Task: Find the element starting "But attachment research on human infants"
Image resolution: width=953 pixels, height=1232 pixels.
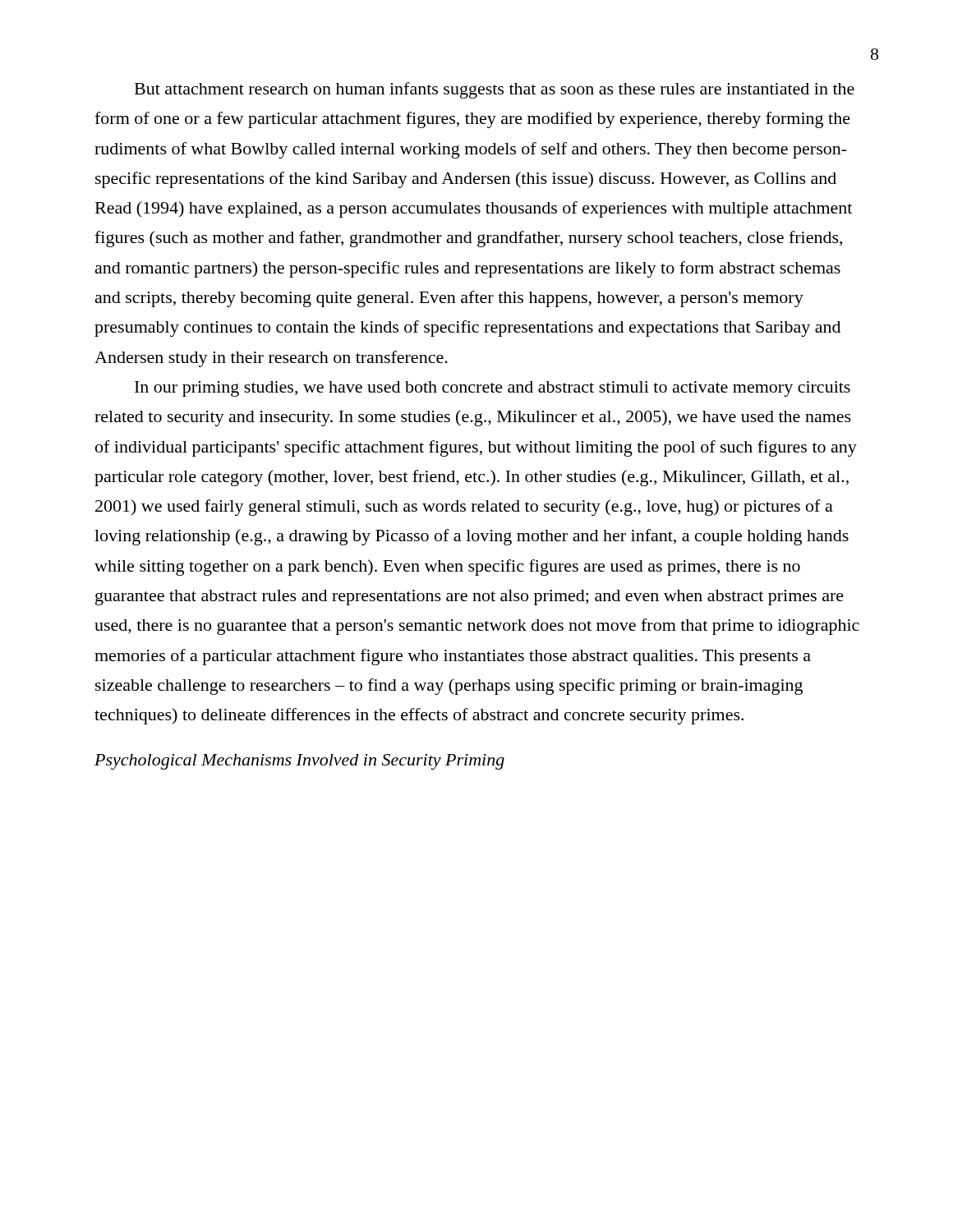Action: (475, 222)
